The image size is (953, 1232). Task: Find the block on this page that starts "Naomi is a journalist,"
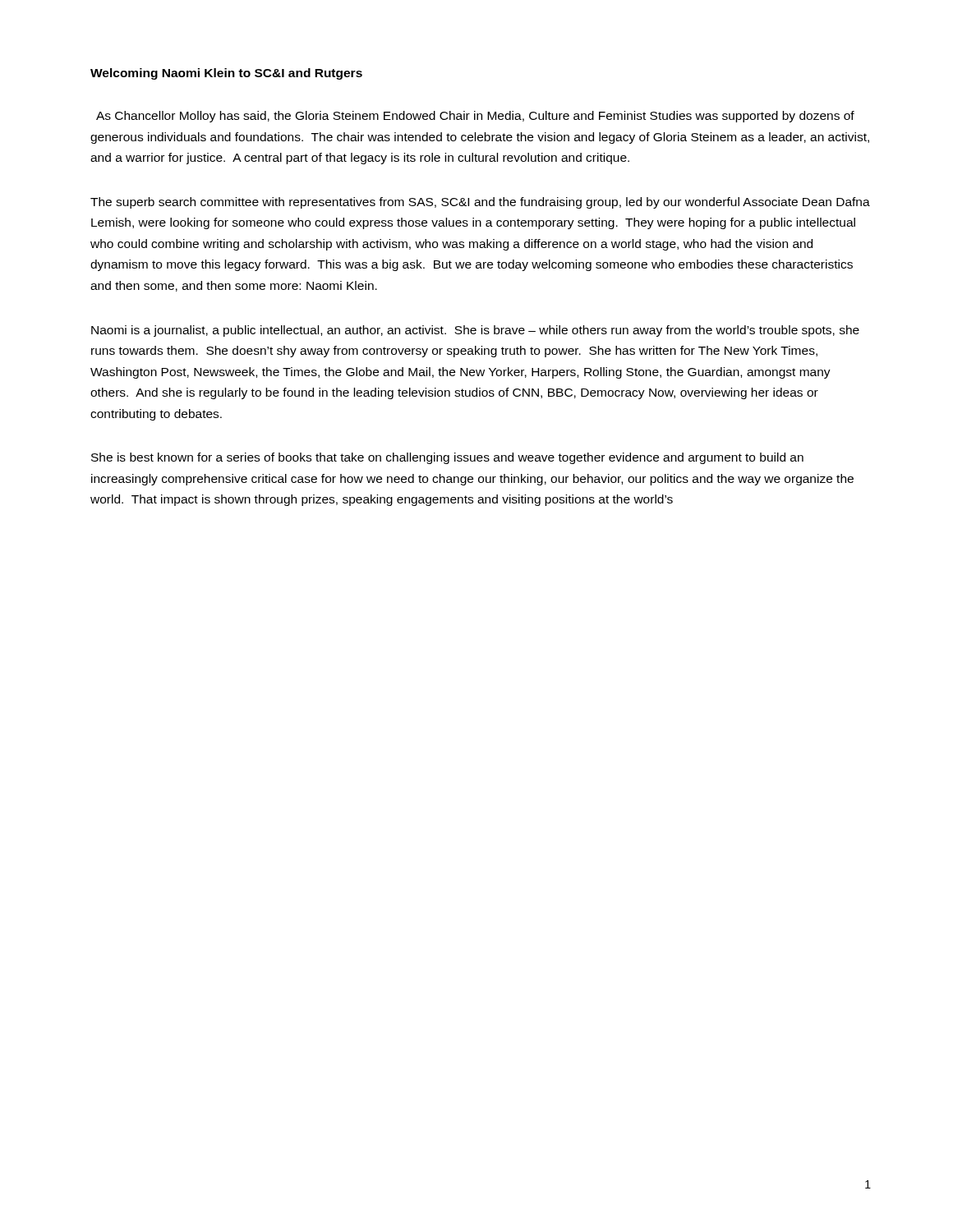475,371
